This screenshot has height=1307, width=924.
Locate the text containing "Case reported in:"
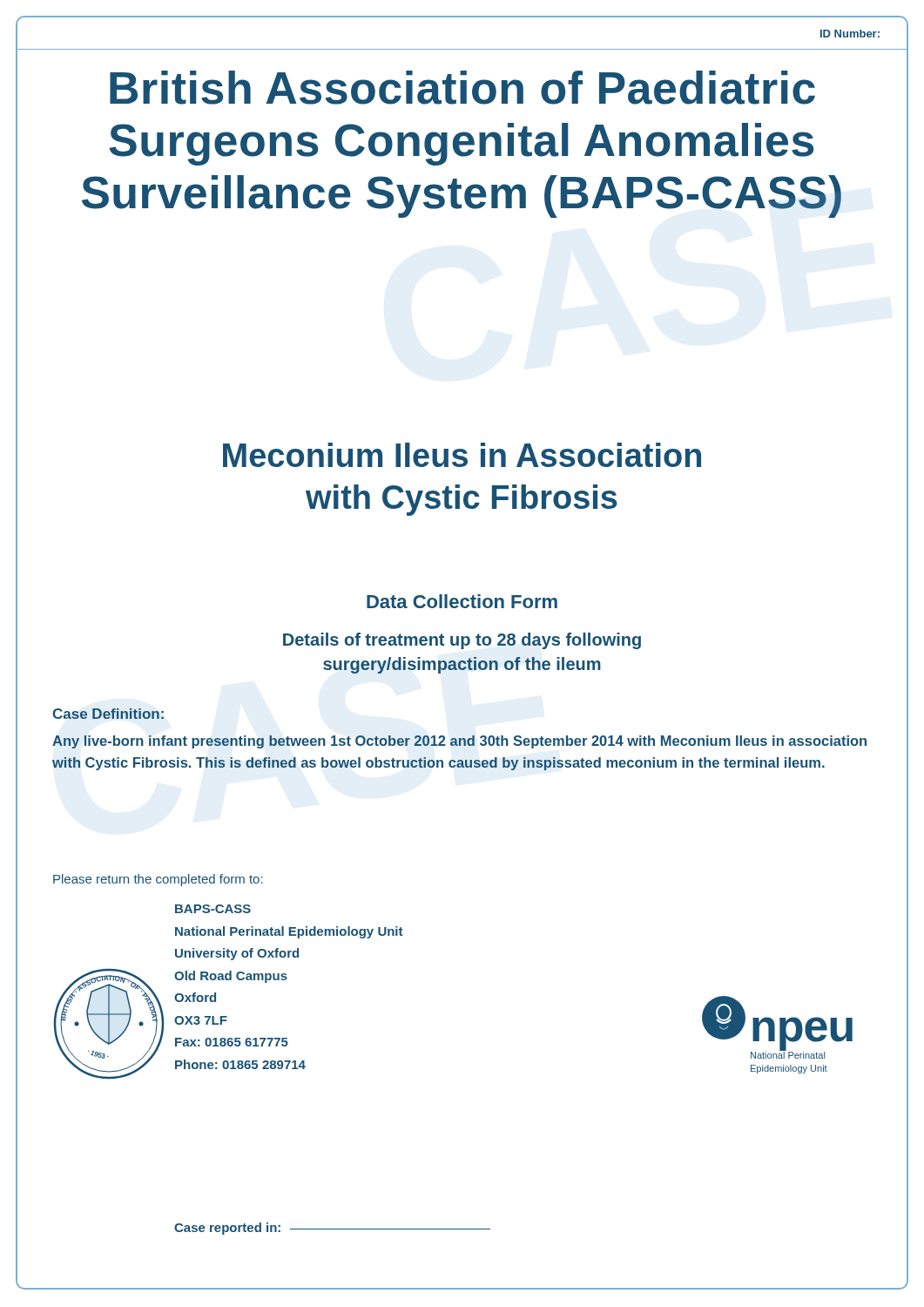(x=332, y=1227)
